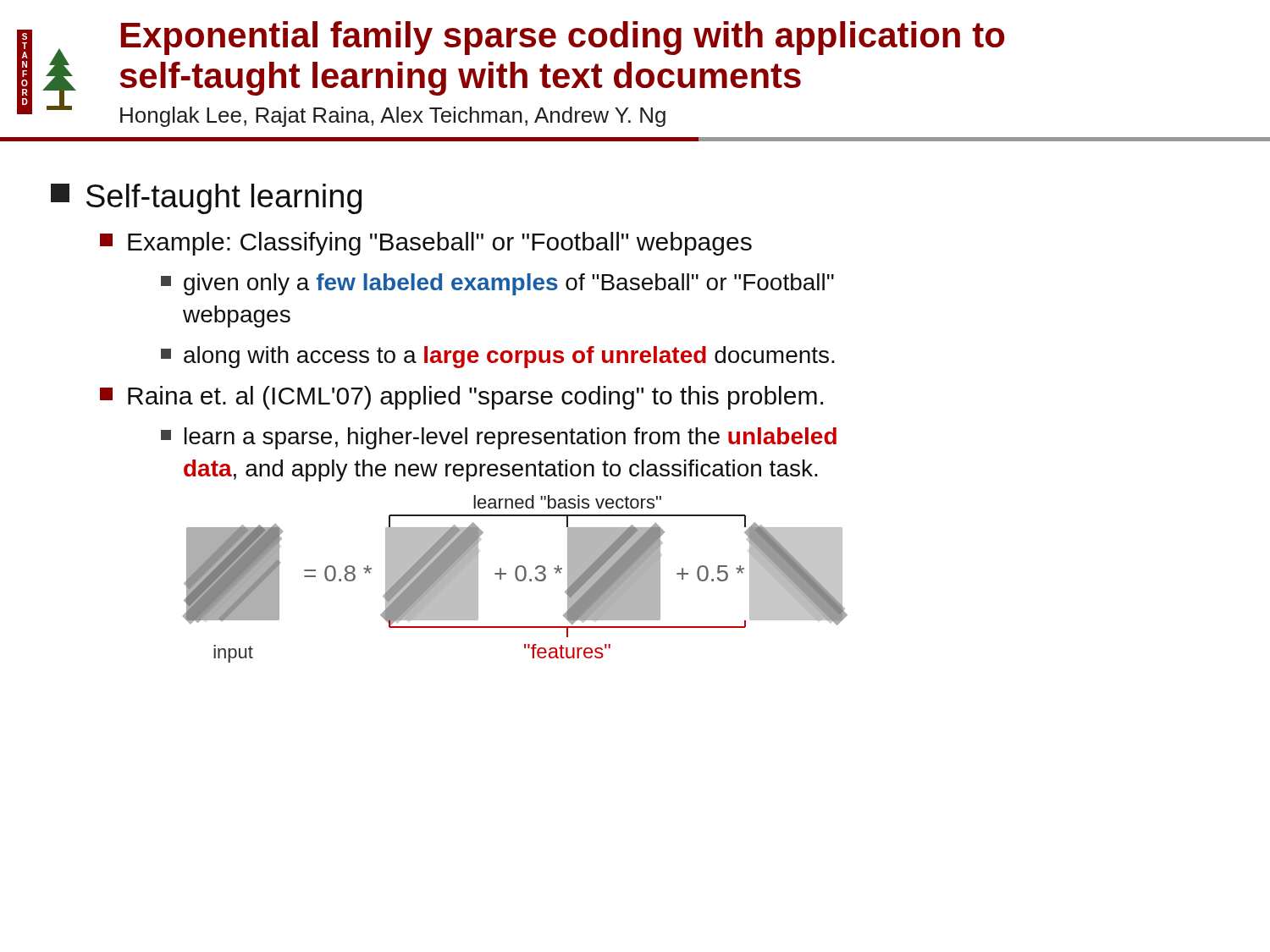This screenshot has width=1270, height=952.
Task: Click on the list item with the text "learn a sparse, higher-level"
Action: (x=499, y=453)
